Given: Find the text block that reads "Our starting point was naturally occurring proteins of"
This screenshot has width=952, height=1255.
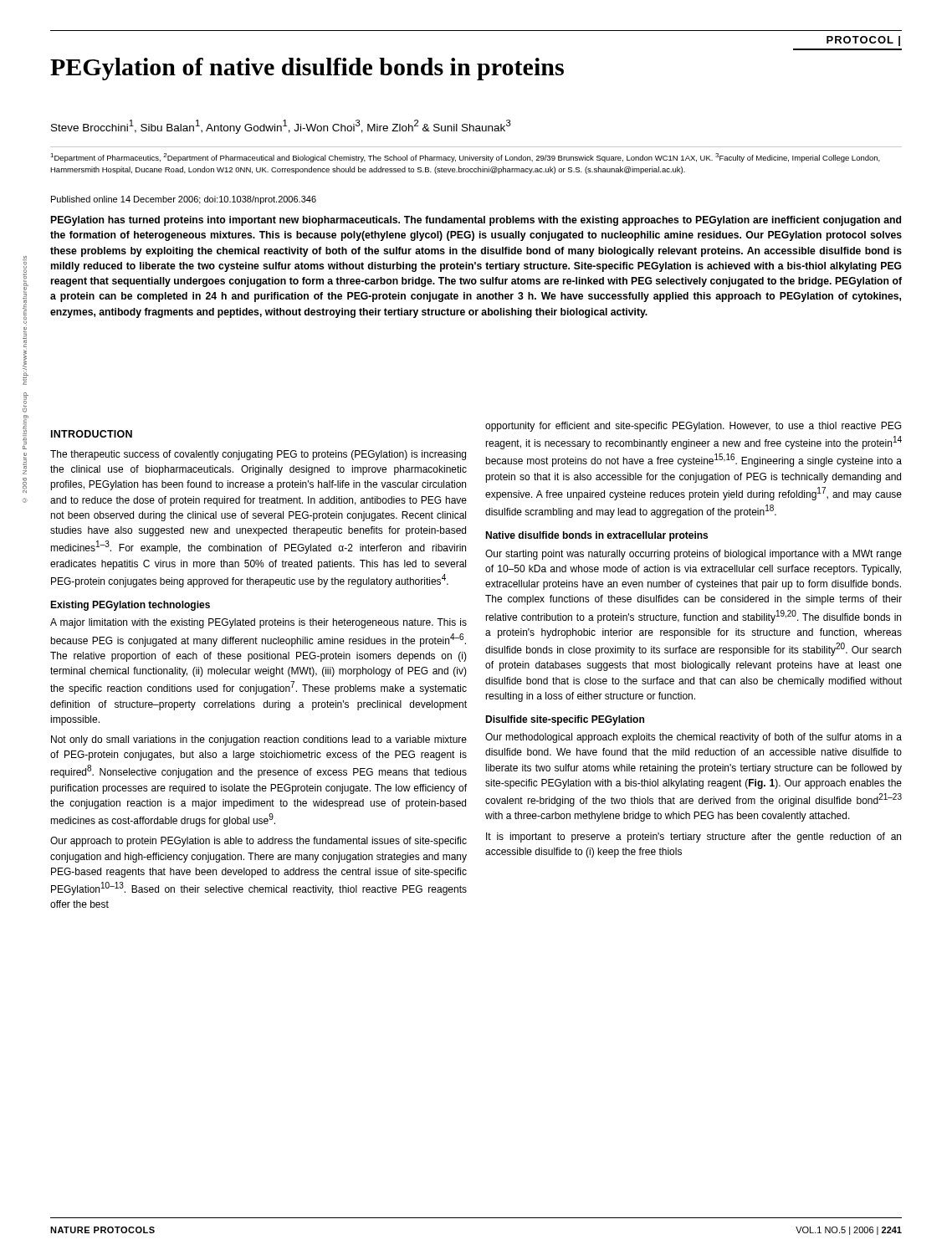Looking at the screenshot, I should 694,625.
